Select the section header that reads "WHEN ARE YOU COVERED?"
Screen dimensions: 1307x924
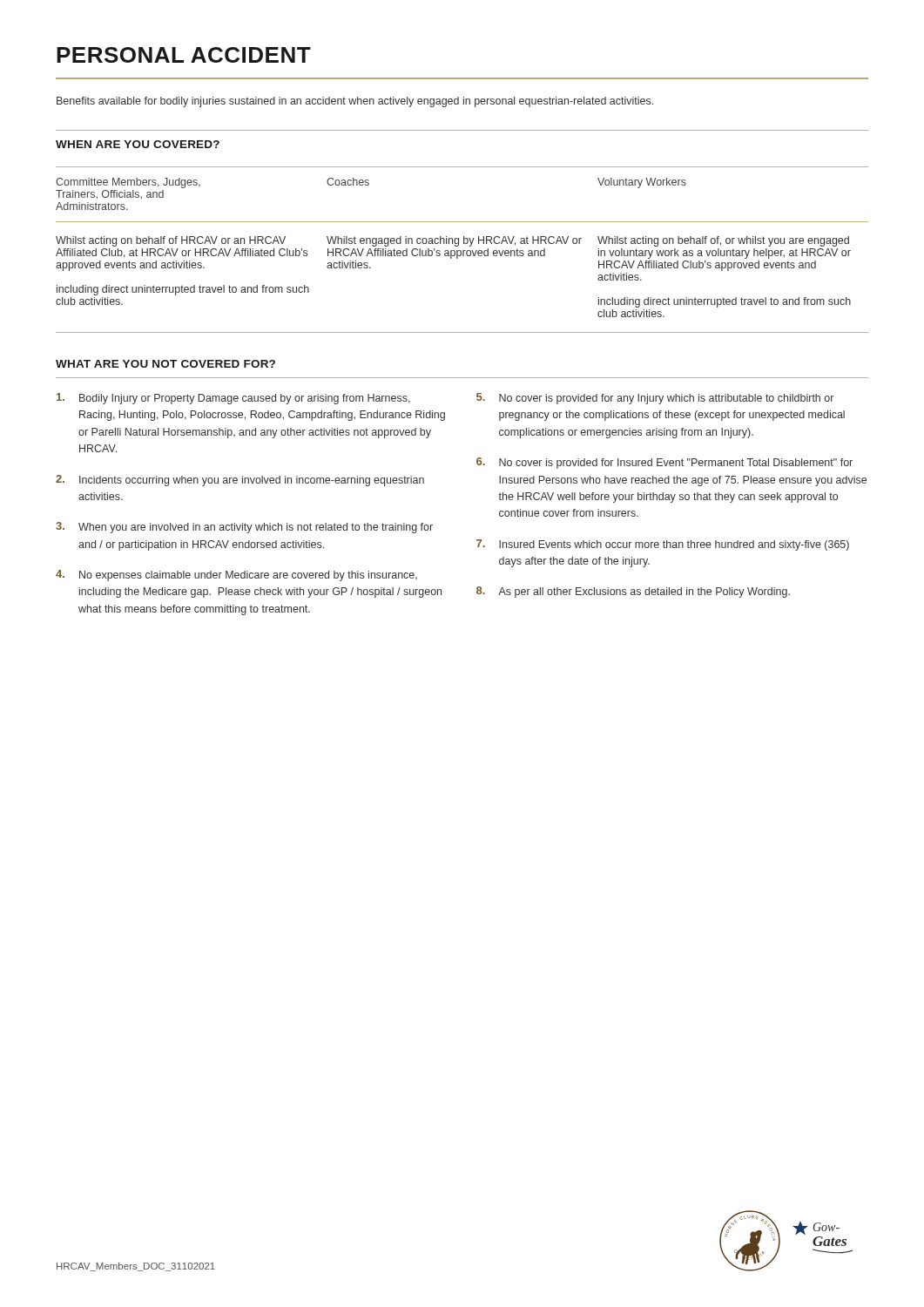[x=138, y=144]
